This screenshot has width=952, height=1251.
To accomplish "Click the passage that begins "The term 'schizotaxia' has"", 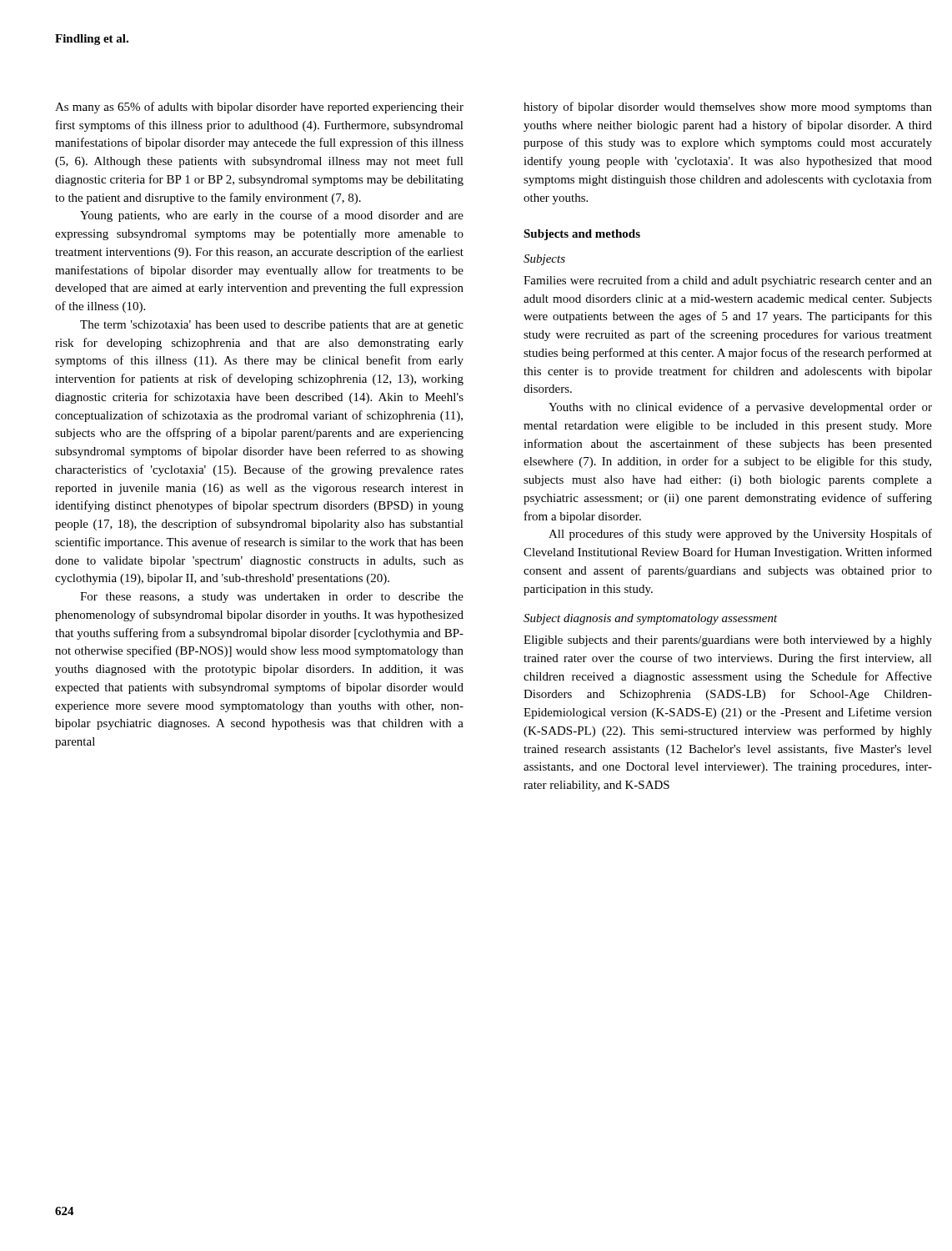I will pos(259,452).
